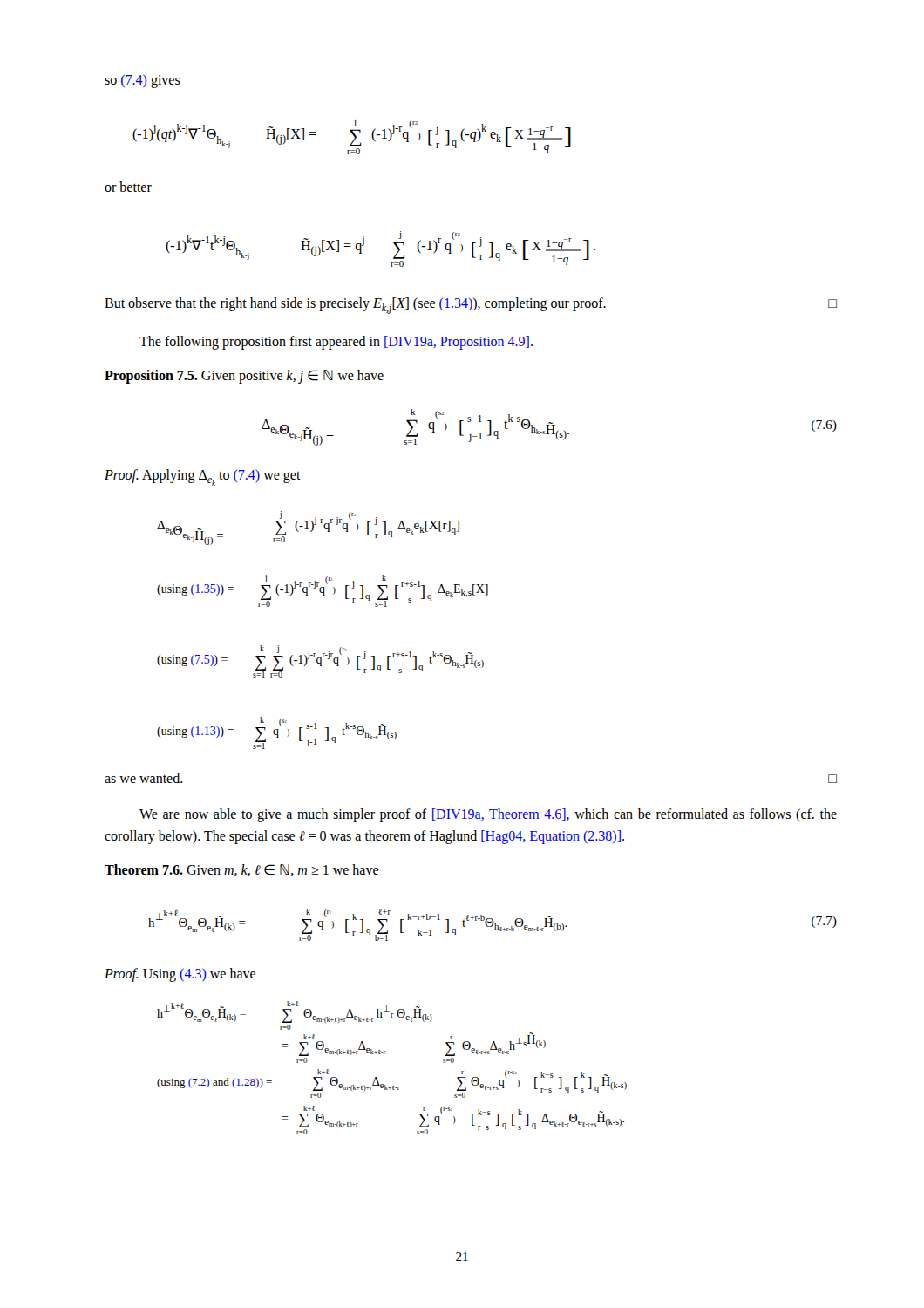
Task: Locate the text block that reads "But observe that"
Action: pos(471,303)
